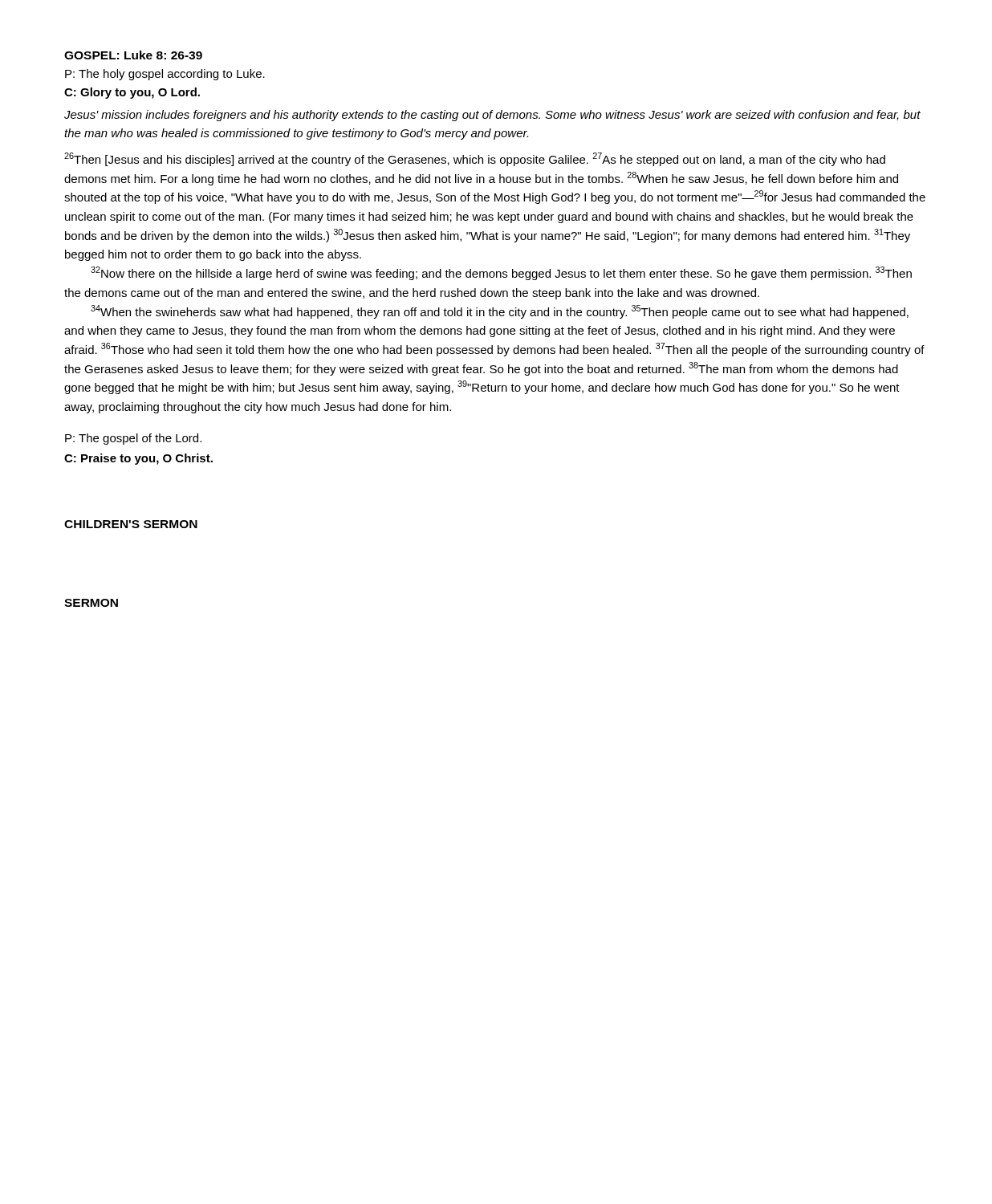This screenshot has width=992, height=1204.
Task: Point to the block beginning "Jesus' mission includes"
Action: pos(492,123)
